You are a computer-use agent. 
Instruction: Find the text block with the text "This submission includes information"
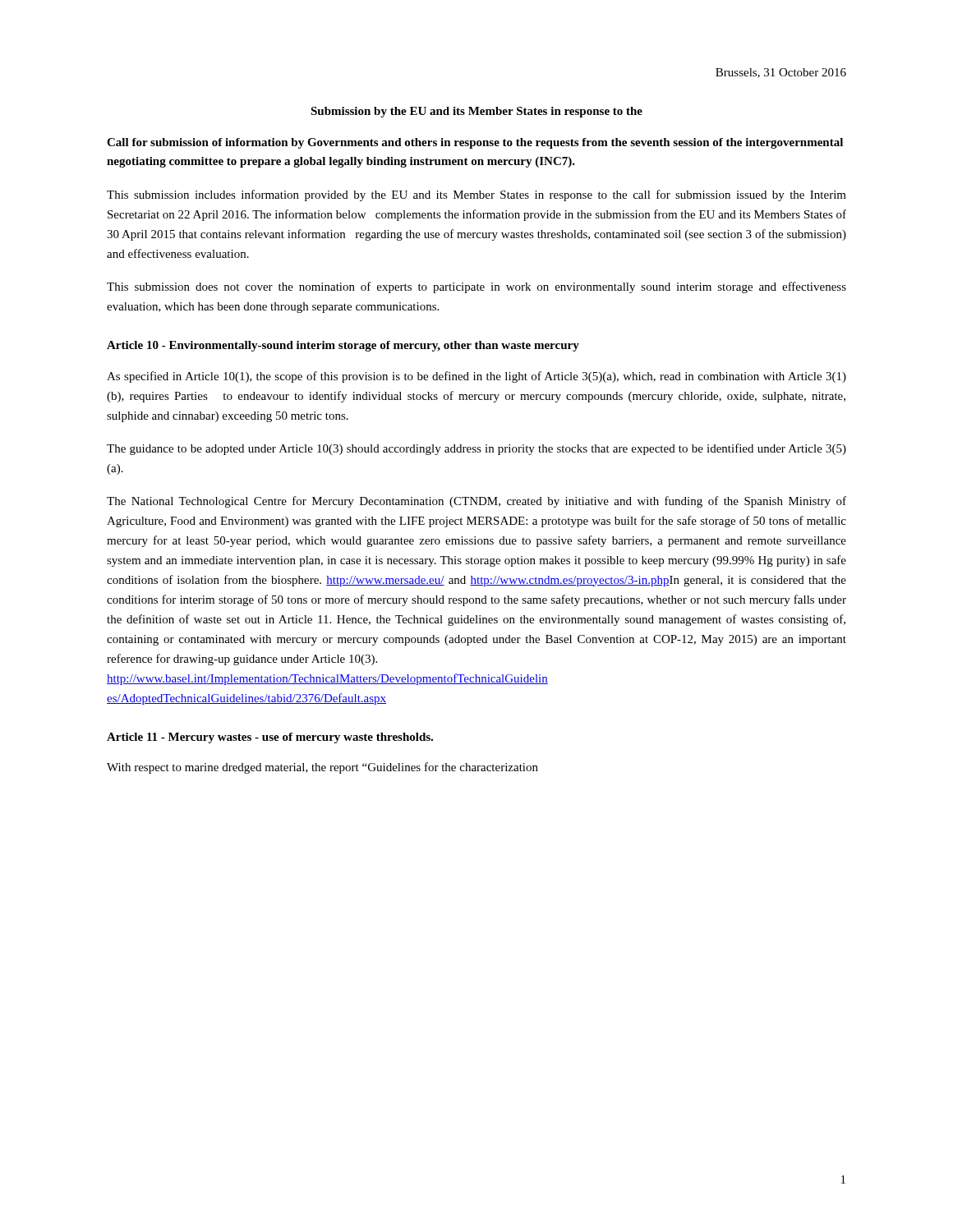476,224
